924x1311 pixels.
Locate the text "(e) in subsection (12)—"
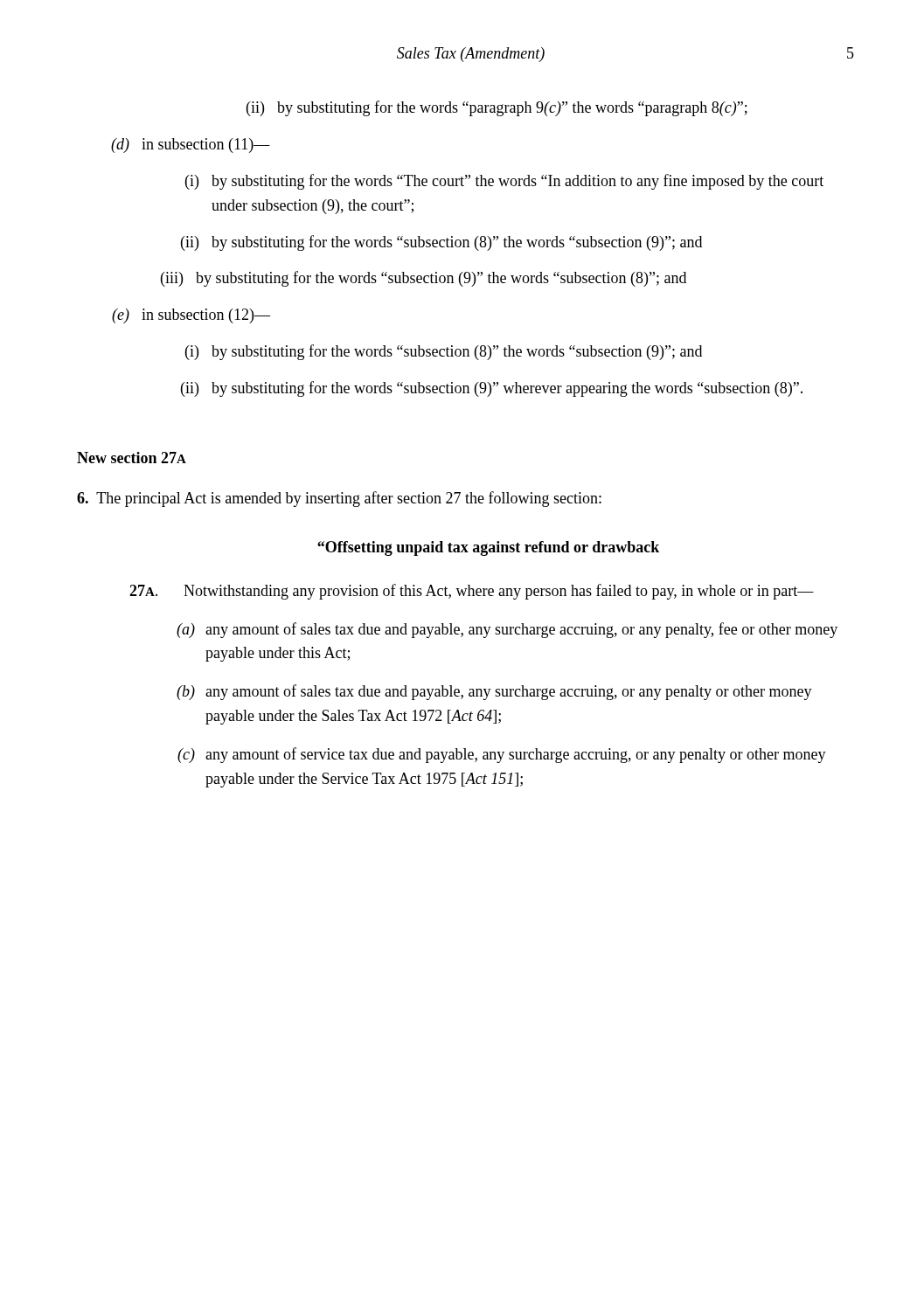click(191, 316)
